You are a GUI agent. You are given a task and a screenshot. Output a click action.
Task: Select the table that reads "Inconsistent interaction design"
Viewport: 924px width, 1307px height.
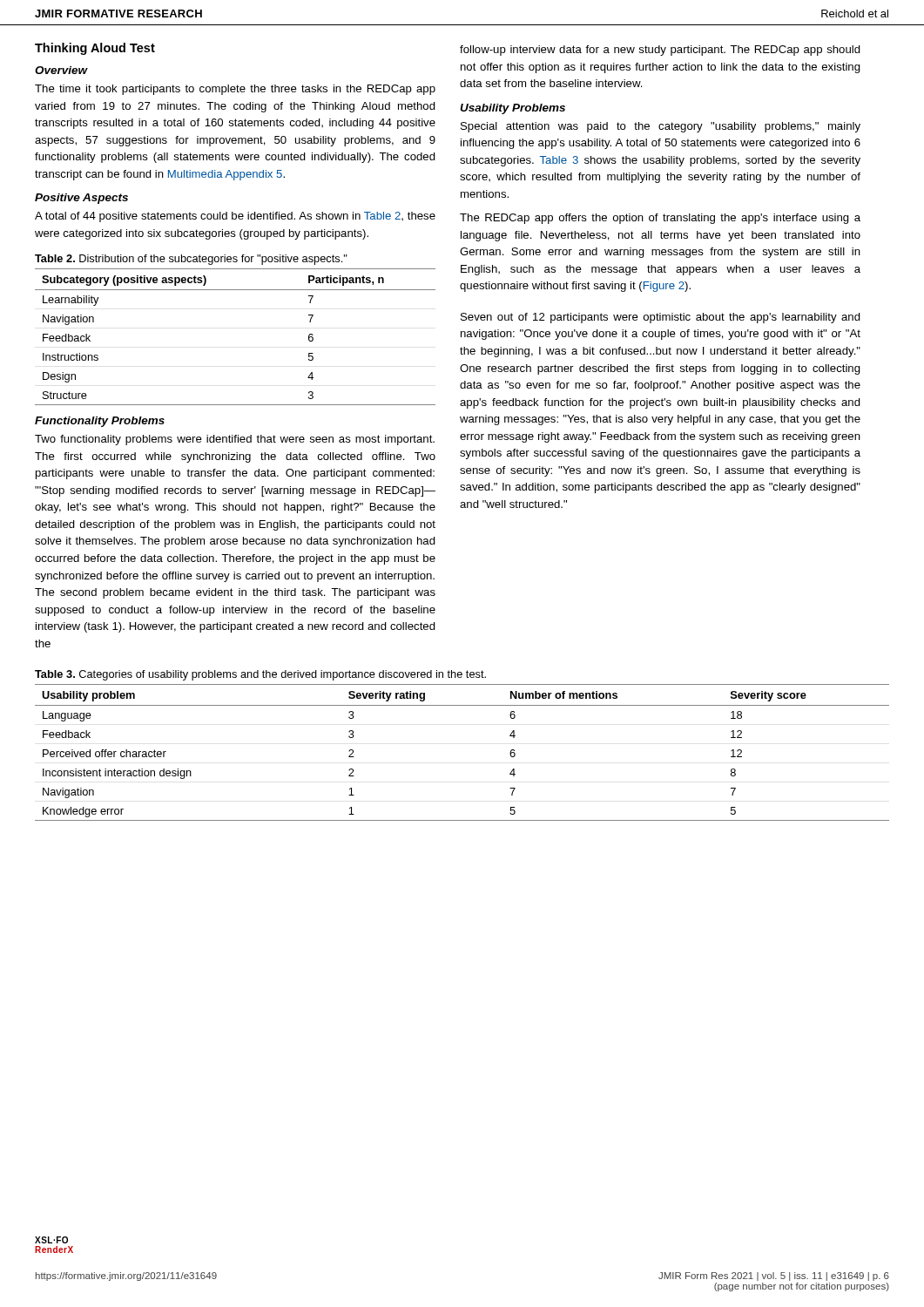(462, 753)
